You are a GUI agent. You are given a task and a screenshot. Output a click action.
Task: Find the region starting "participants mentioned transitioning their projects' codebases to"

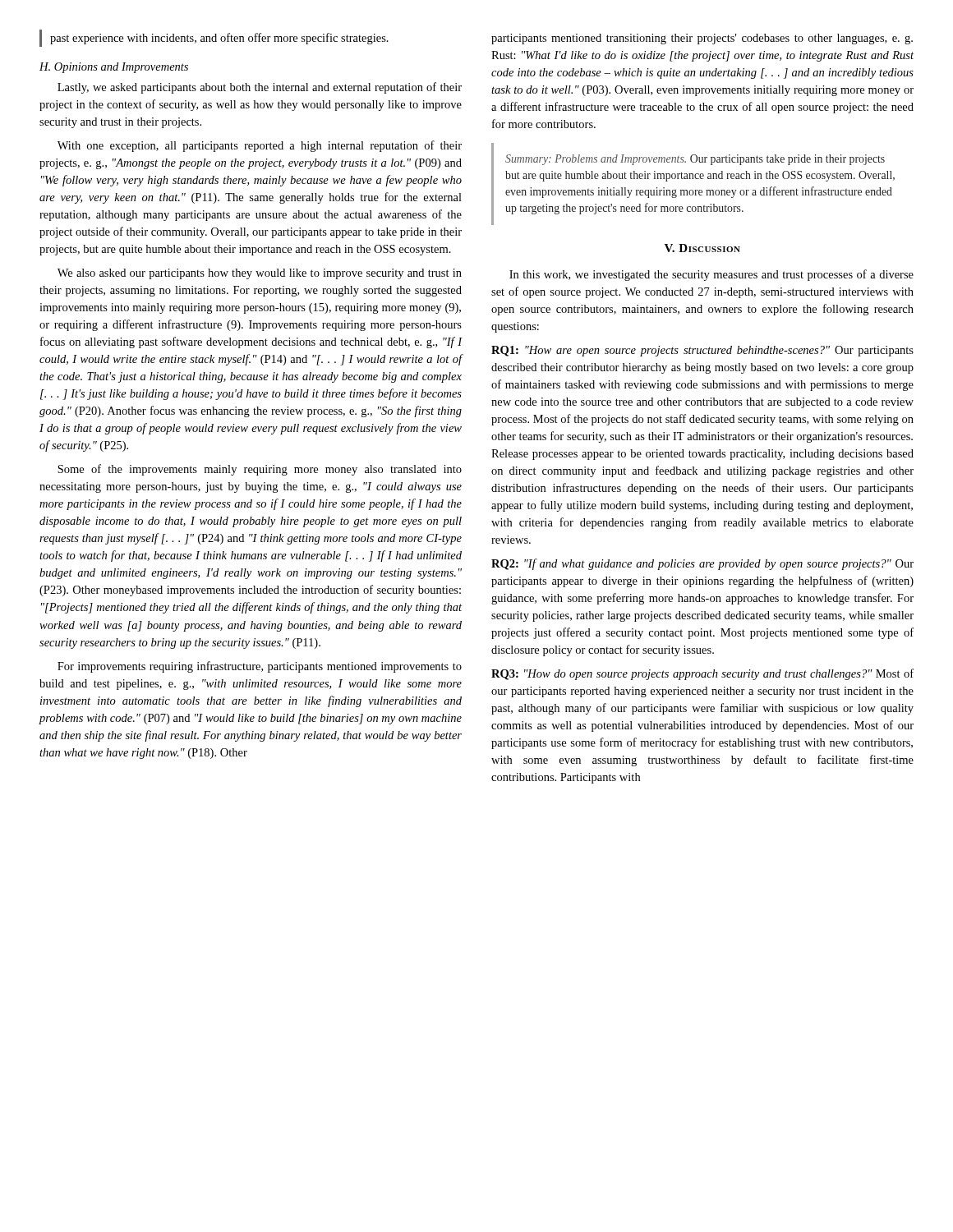pos(702,81)
